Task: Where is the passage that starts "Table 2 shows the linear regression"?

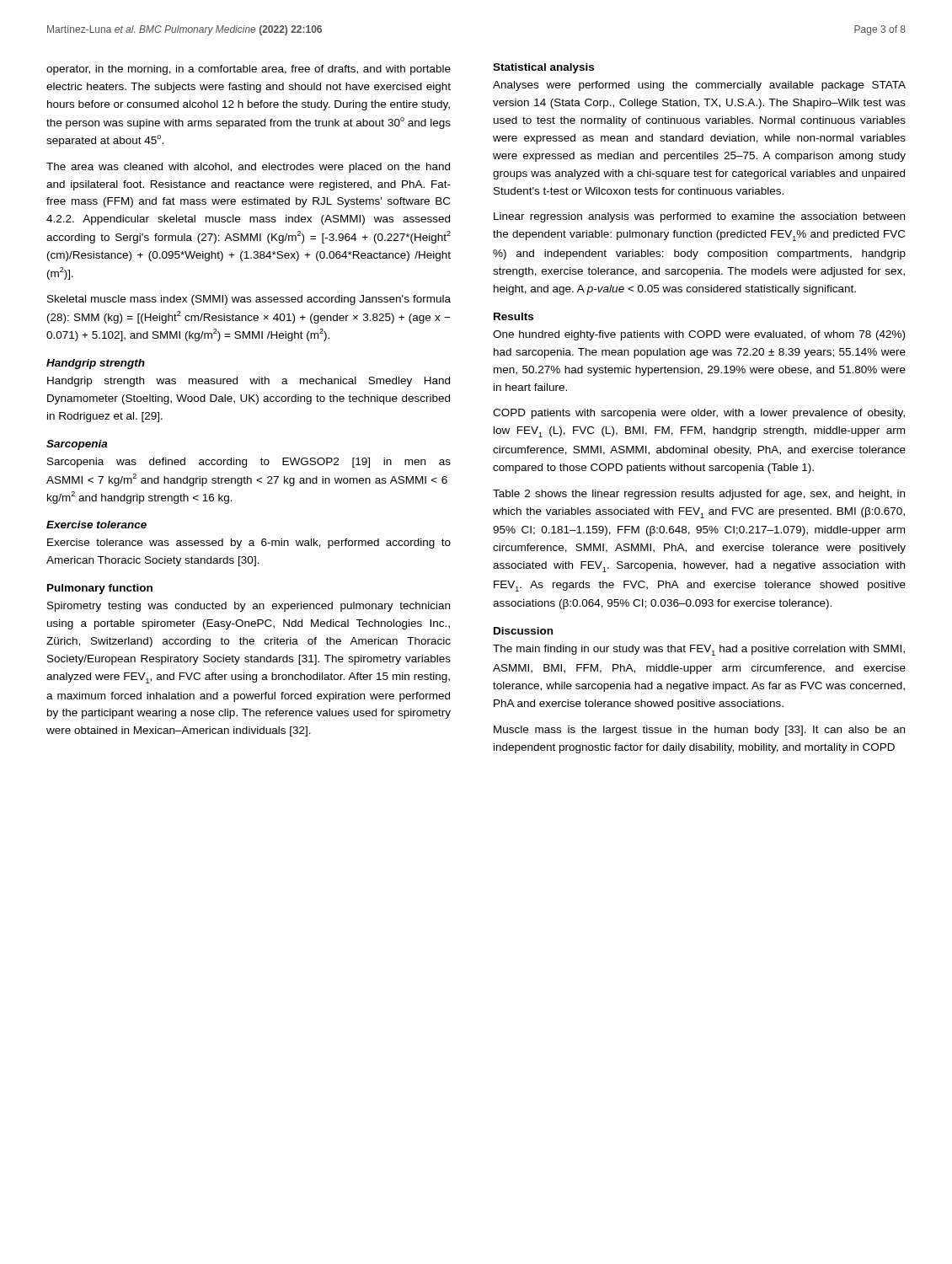Action: pyautogui.click(x=699, y=549)
